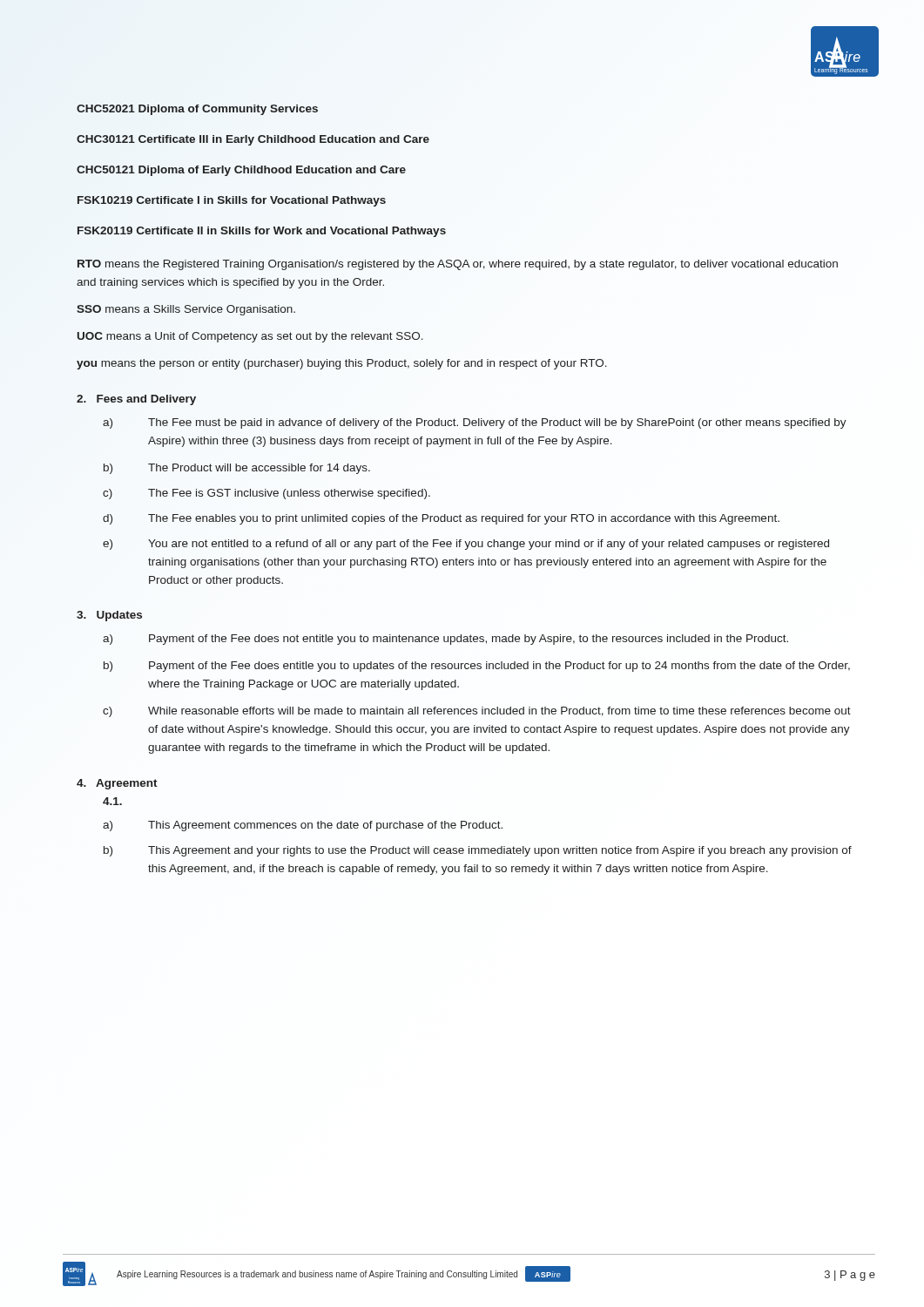Locate the list item that says "d) The Fee enables you to print"
924x1307 pixels.
click(469, 519)
